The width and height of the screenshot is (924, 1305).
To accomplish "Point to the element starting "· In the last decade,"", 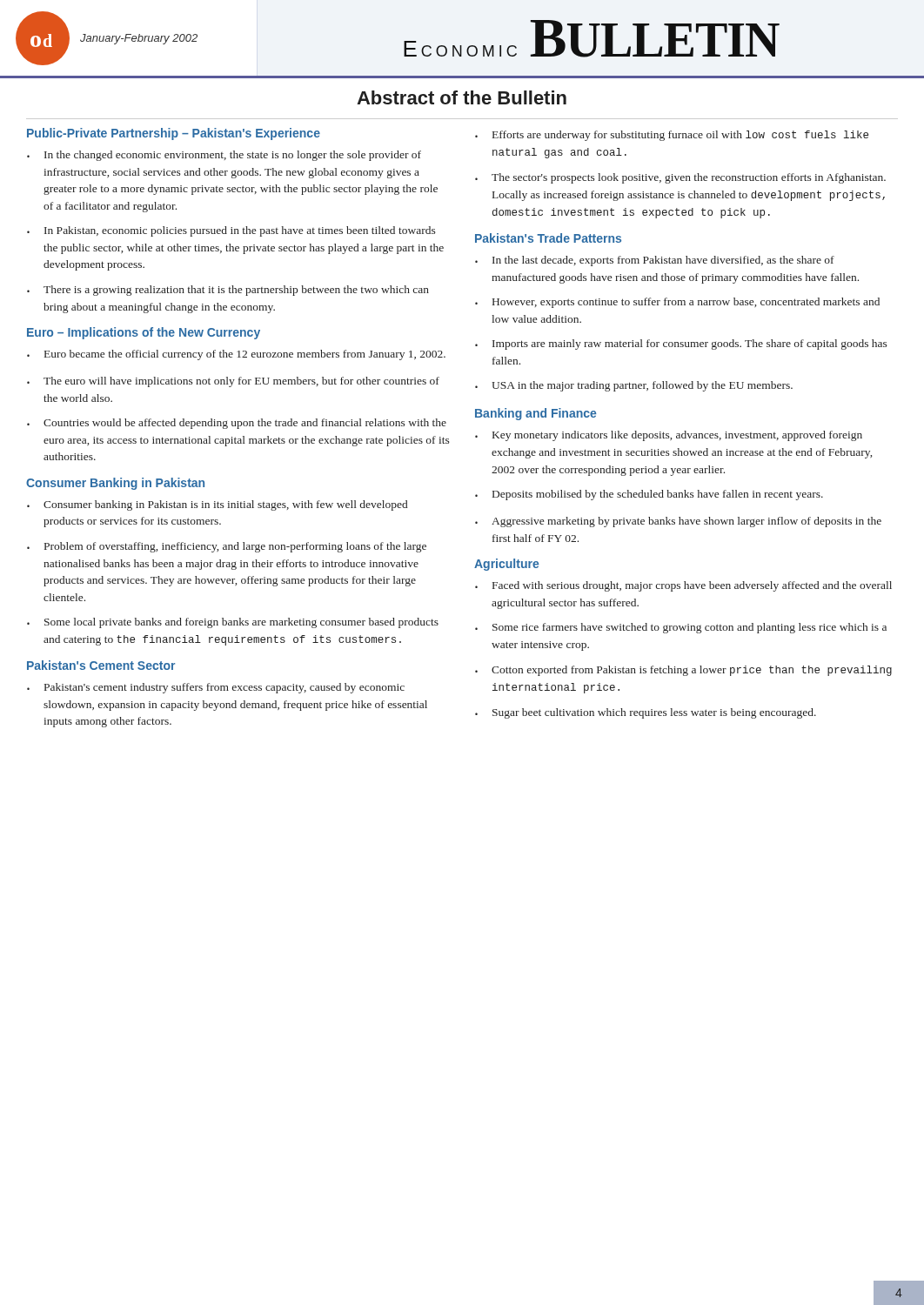I will pos(686,269).
